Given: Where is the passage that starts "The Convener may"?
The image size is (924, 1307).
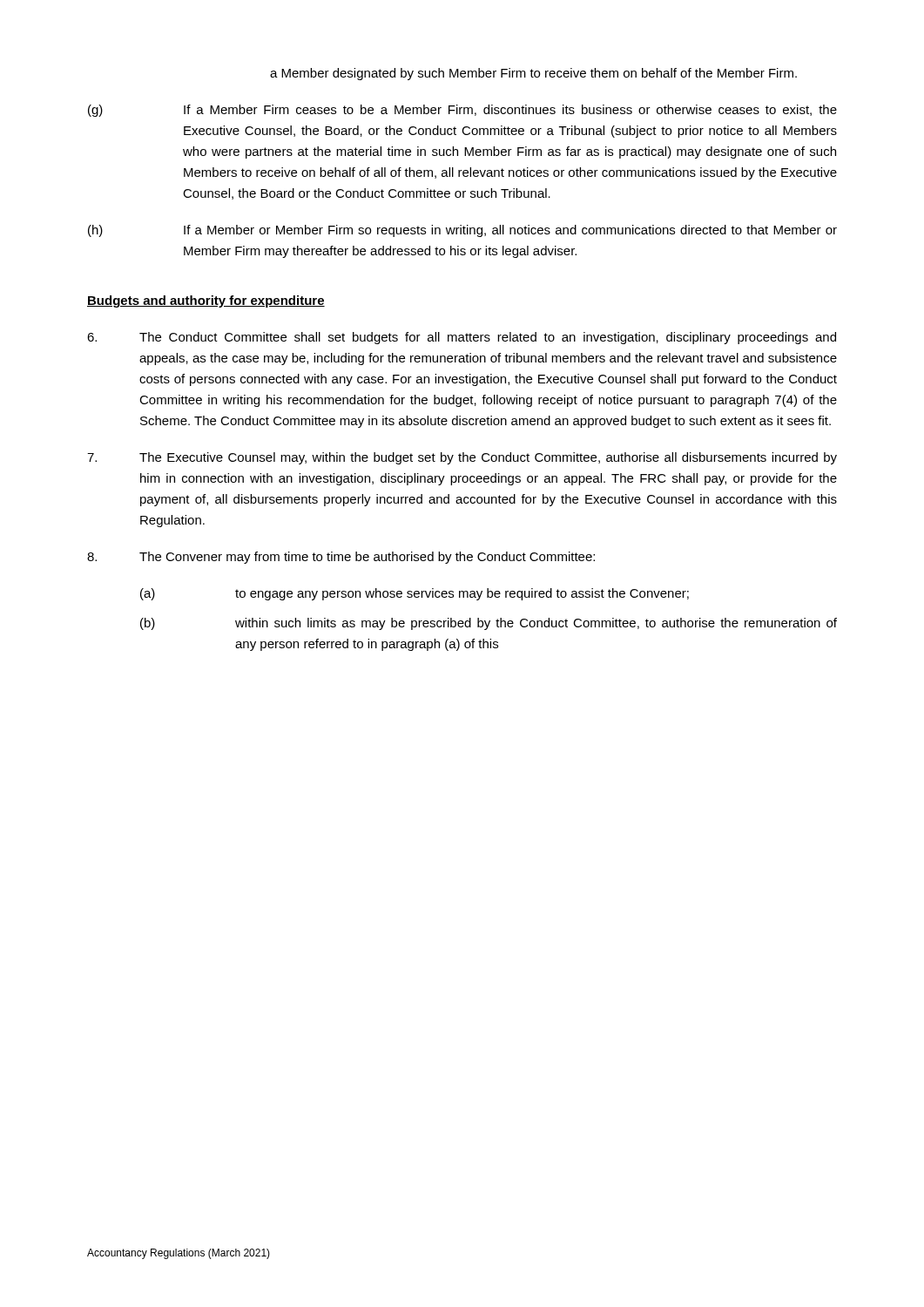Looking at the screenshot, I should coord(462,557).
